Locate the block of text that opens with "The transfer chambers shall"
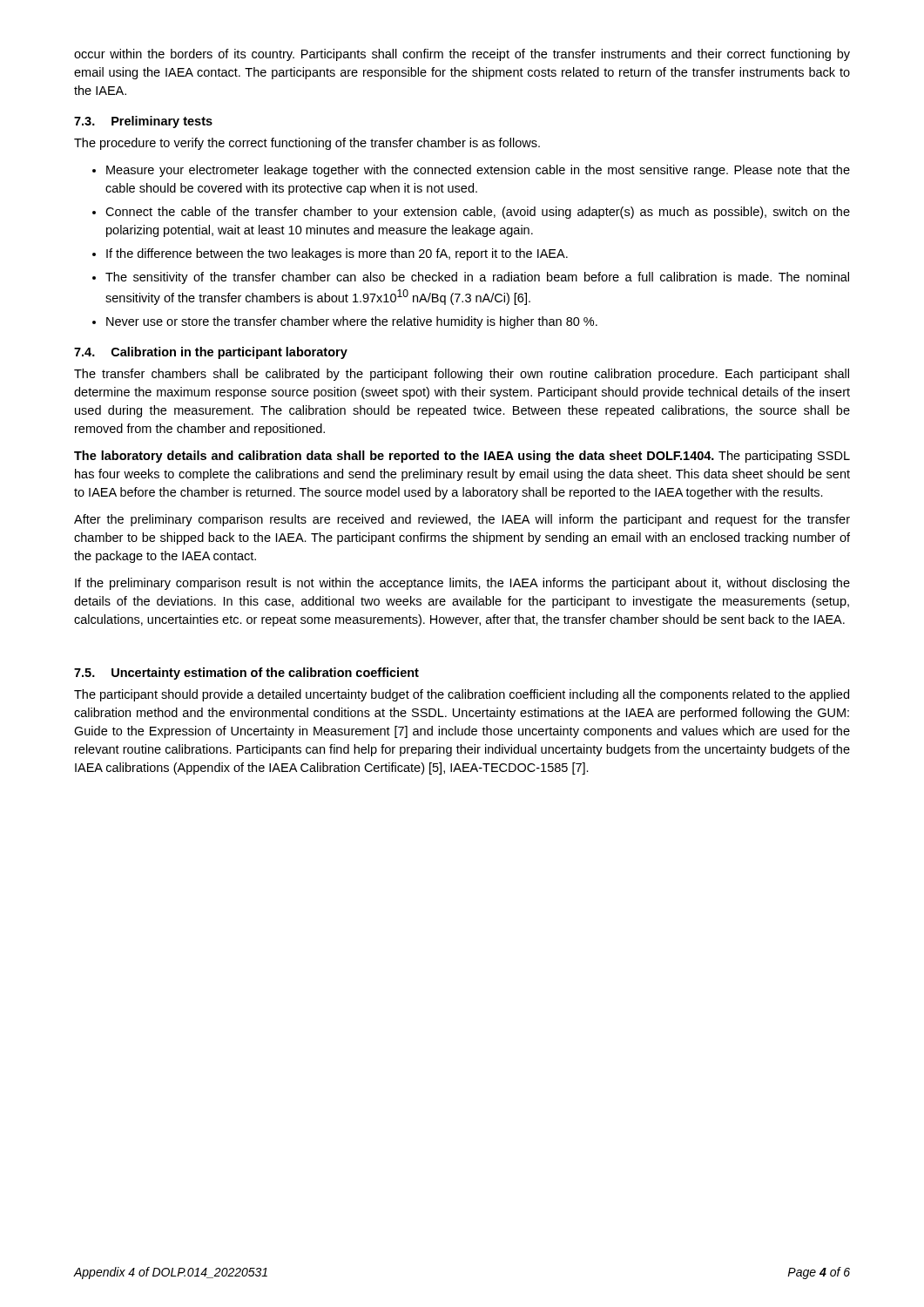 click(462, 402)
